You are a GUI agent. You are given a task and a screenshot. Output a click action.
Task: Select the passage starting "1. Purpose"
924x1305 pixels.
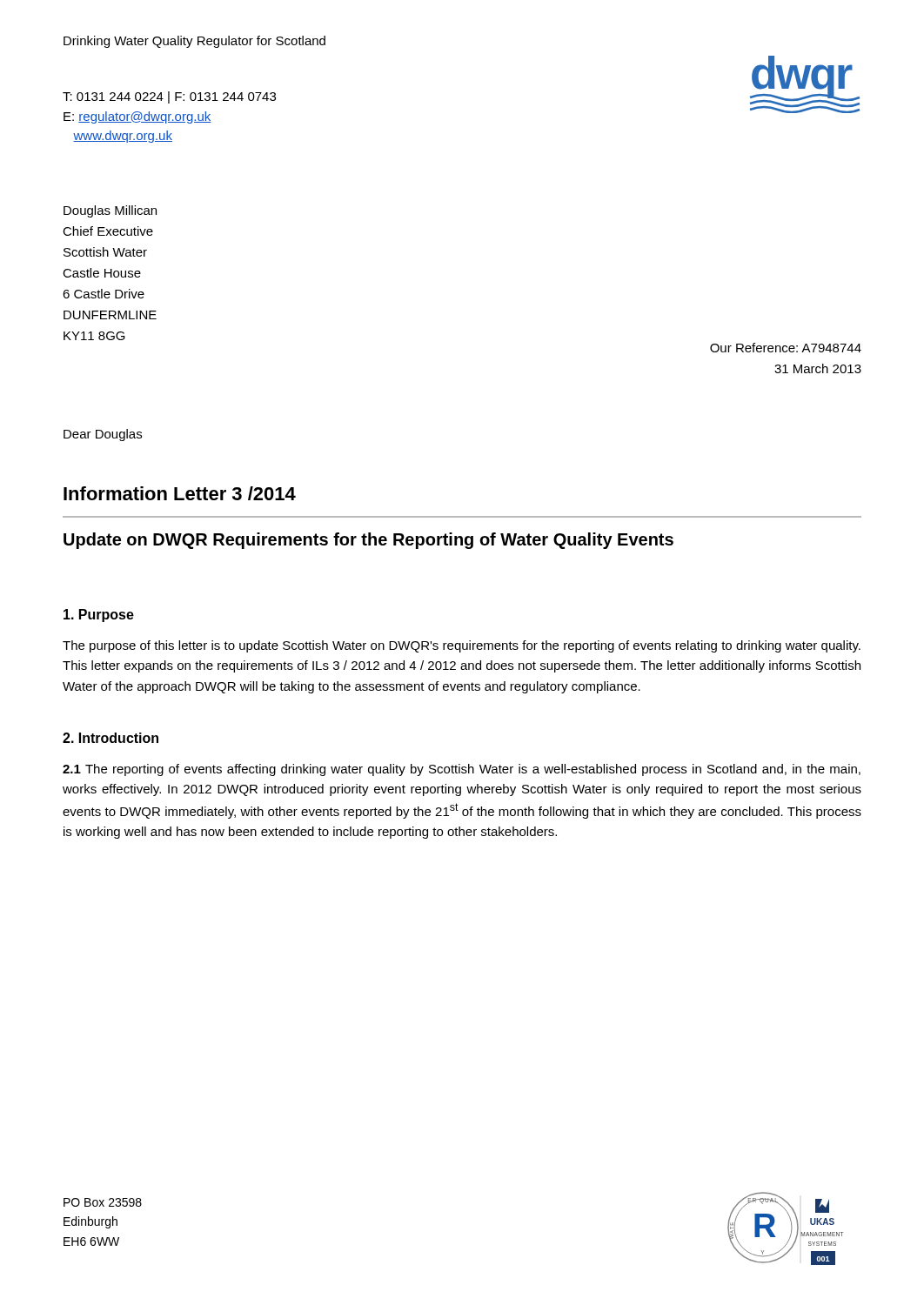pyautogui.click(x=98, y=615)
